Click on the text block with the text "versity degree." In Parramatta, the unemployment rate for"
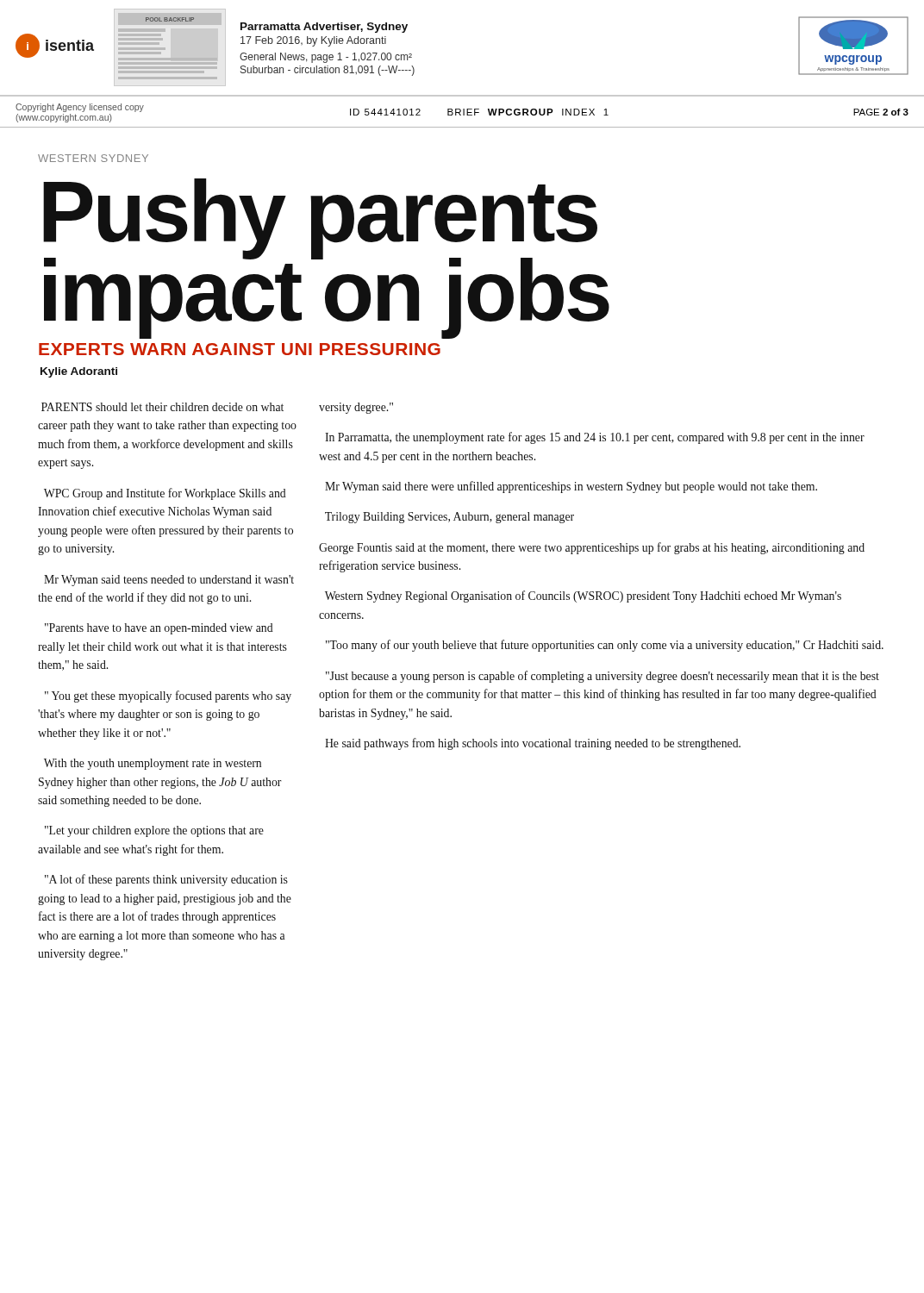The width and height of the screenshot is (924, 1293). (356, 408)
